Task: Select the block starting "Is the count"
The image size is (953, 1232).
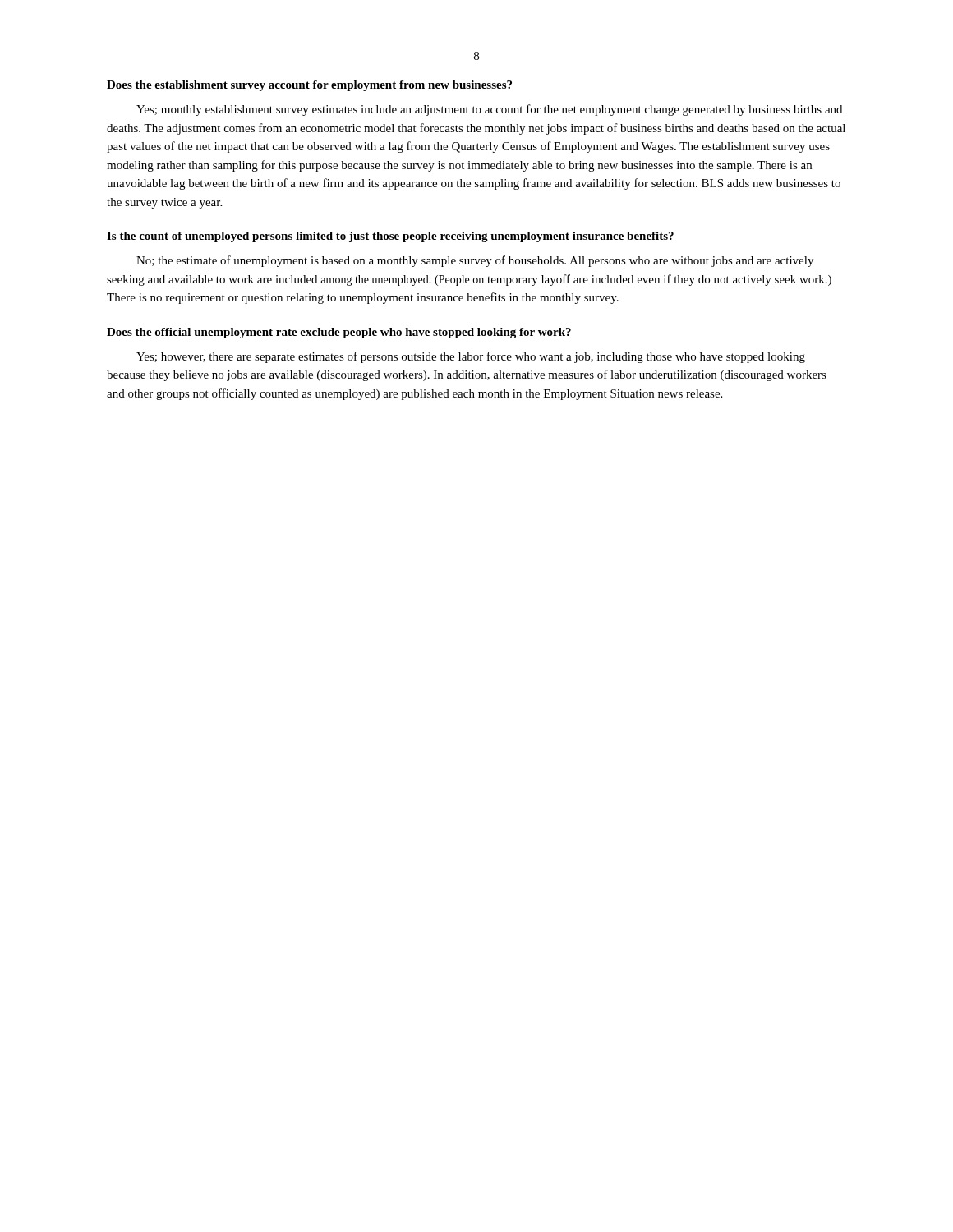Action: pyautogui.click(x=390, y=236)
